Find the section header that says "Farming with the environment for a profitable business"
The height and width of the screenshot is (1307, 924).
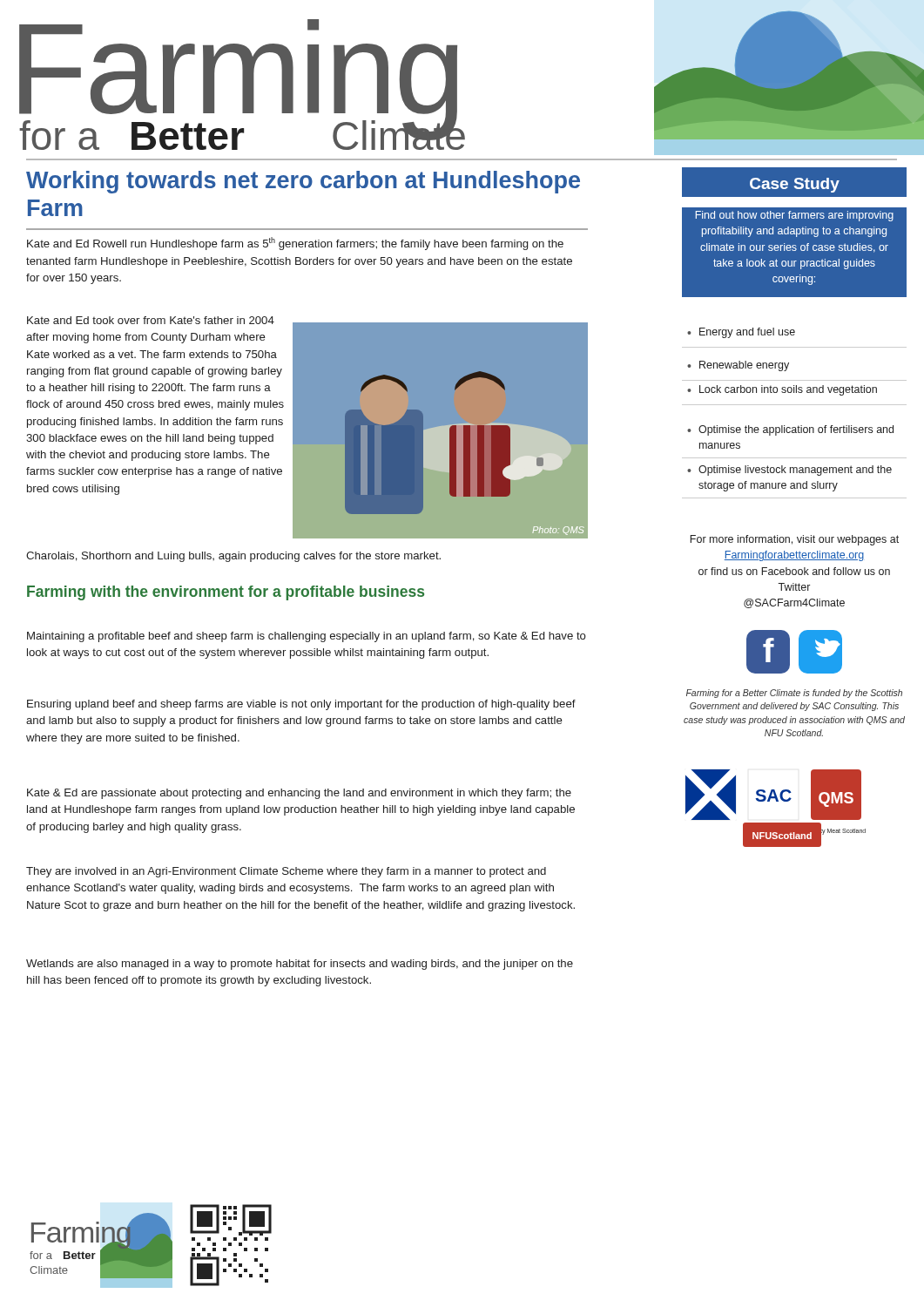[307, 592]
